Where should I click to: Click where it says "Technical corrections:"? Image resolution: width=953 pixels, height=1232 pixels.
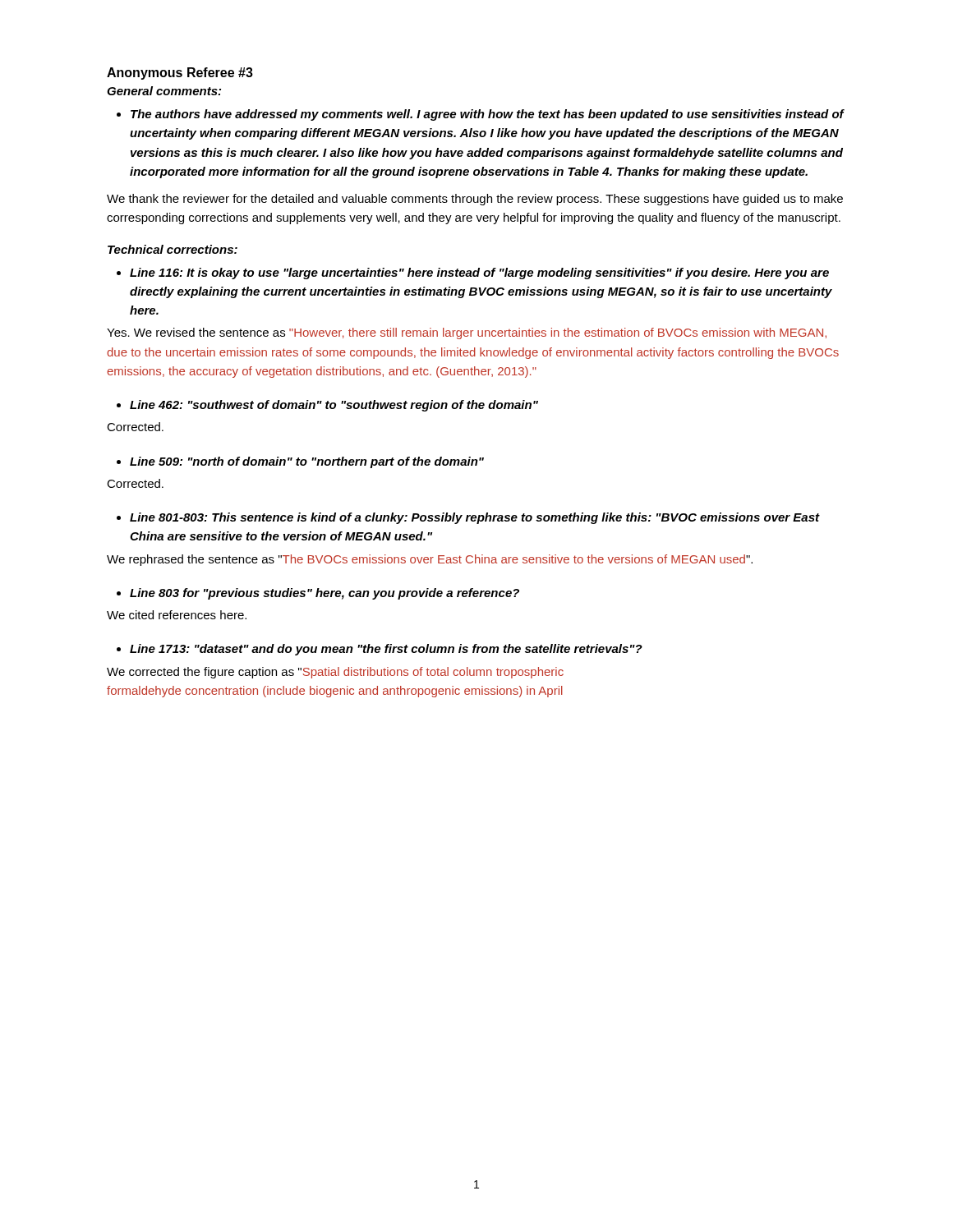pyautogui.click(x=172, y=249)
